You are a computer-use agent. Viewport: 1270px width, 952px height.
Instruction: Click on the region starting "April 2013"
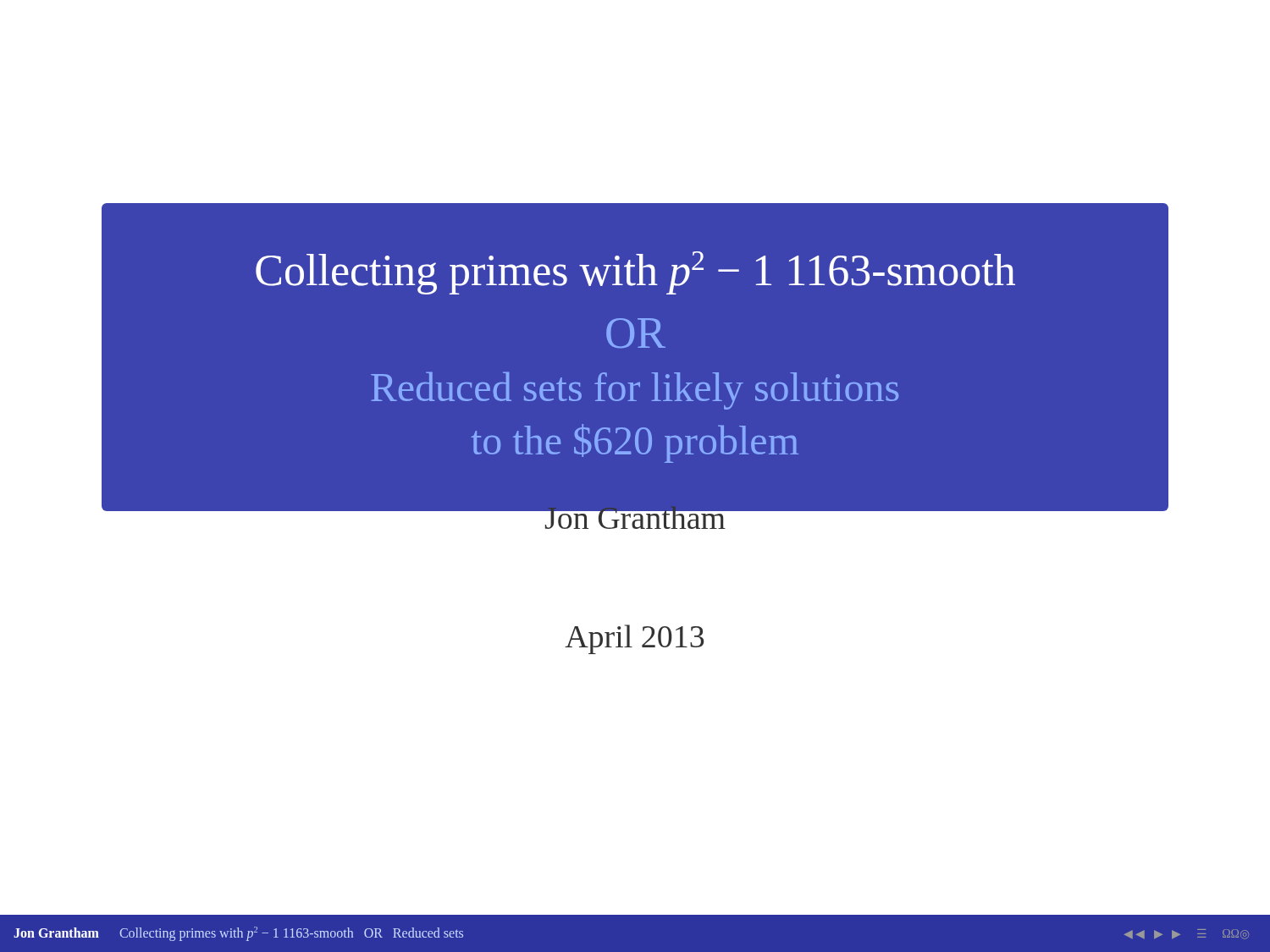pos(635,636)
